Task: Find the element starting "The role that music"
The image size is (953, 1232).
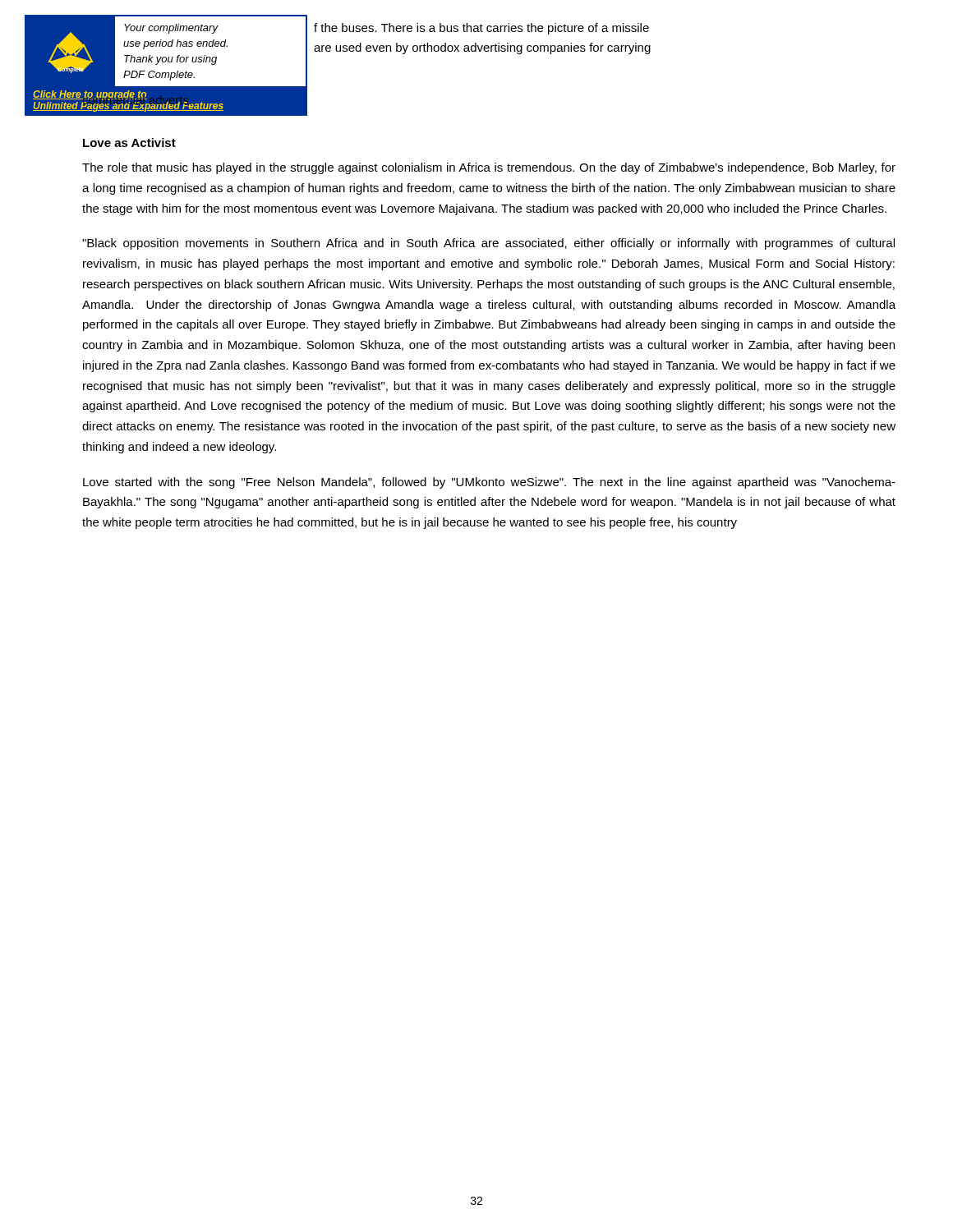Action: (x=489, y=187)
